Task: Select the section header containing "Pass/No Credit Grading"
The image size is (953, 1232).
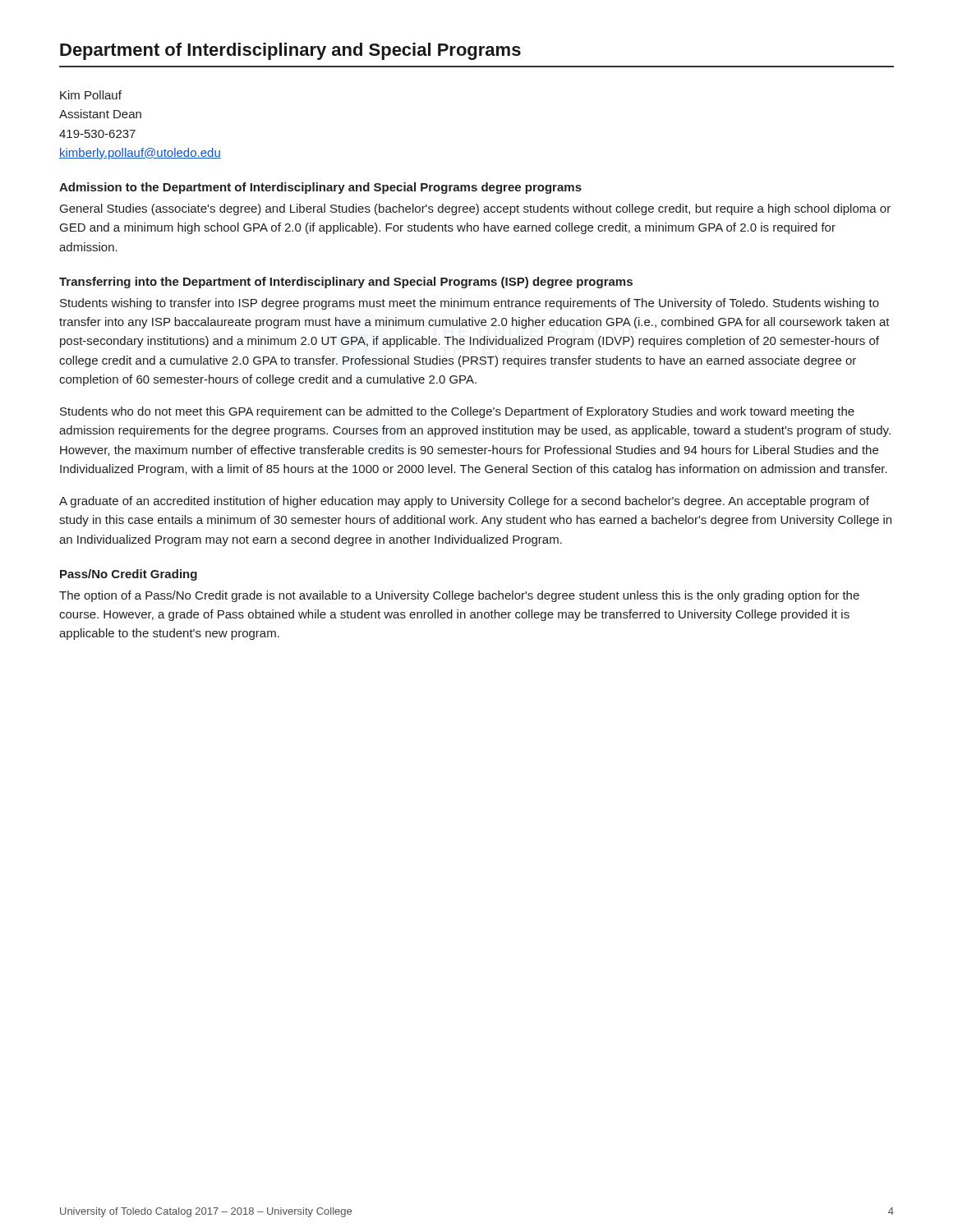Action: [128, 573]
